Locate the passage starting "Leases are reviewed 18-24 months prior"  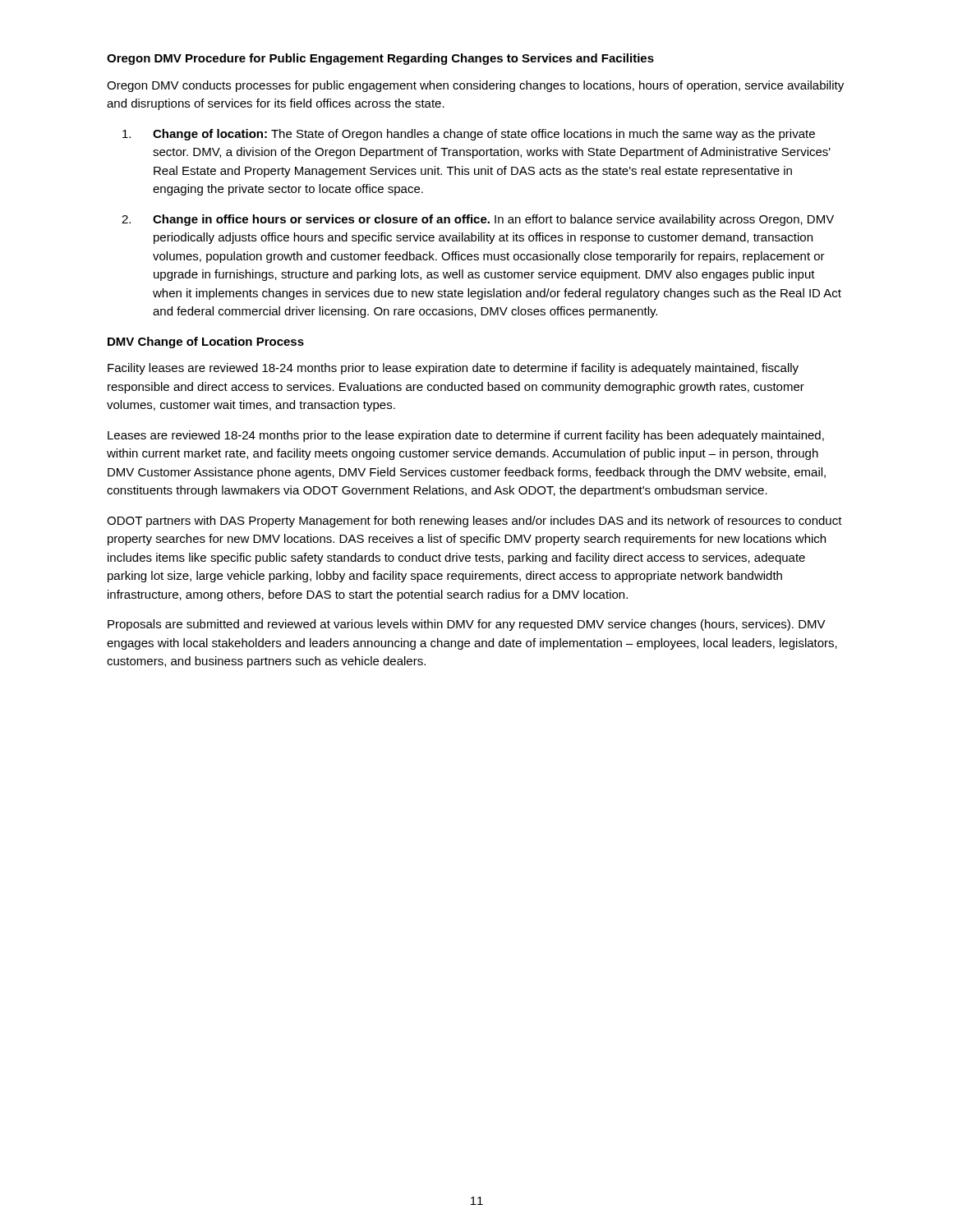(467, 462)
